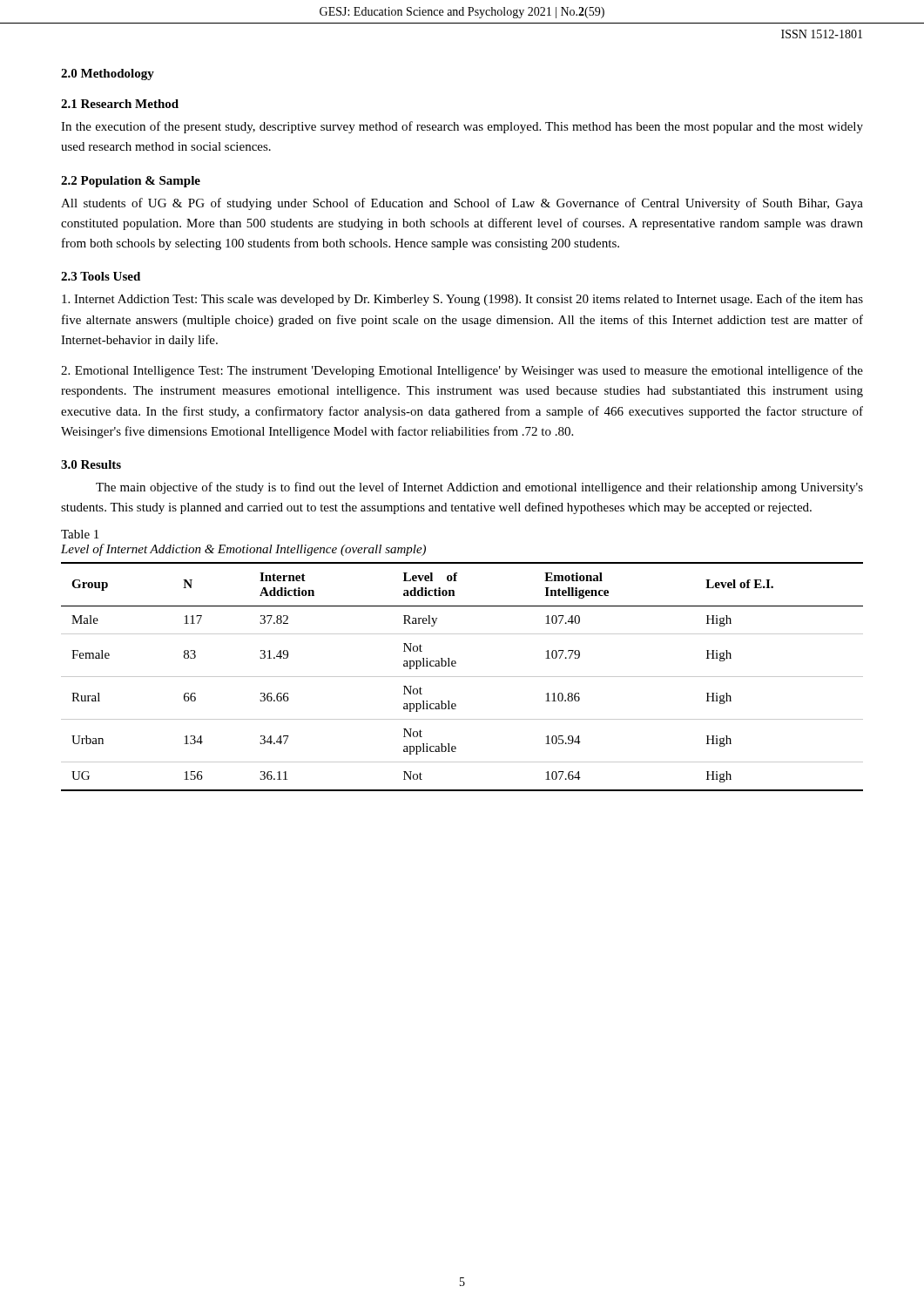924x1307 pixels.
Task: Select a table
Action: click(462, 676)
